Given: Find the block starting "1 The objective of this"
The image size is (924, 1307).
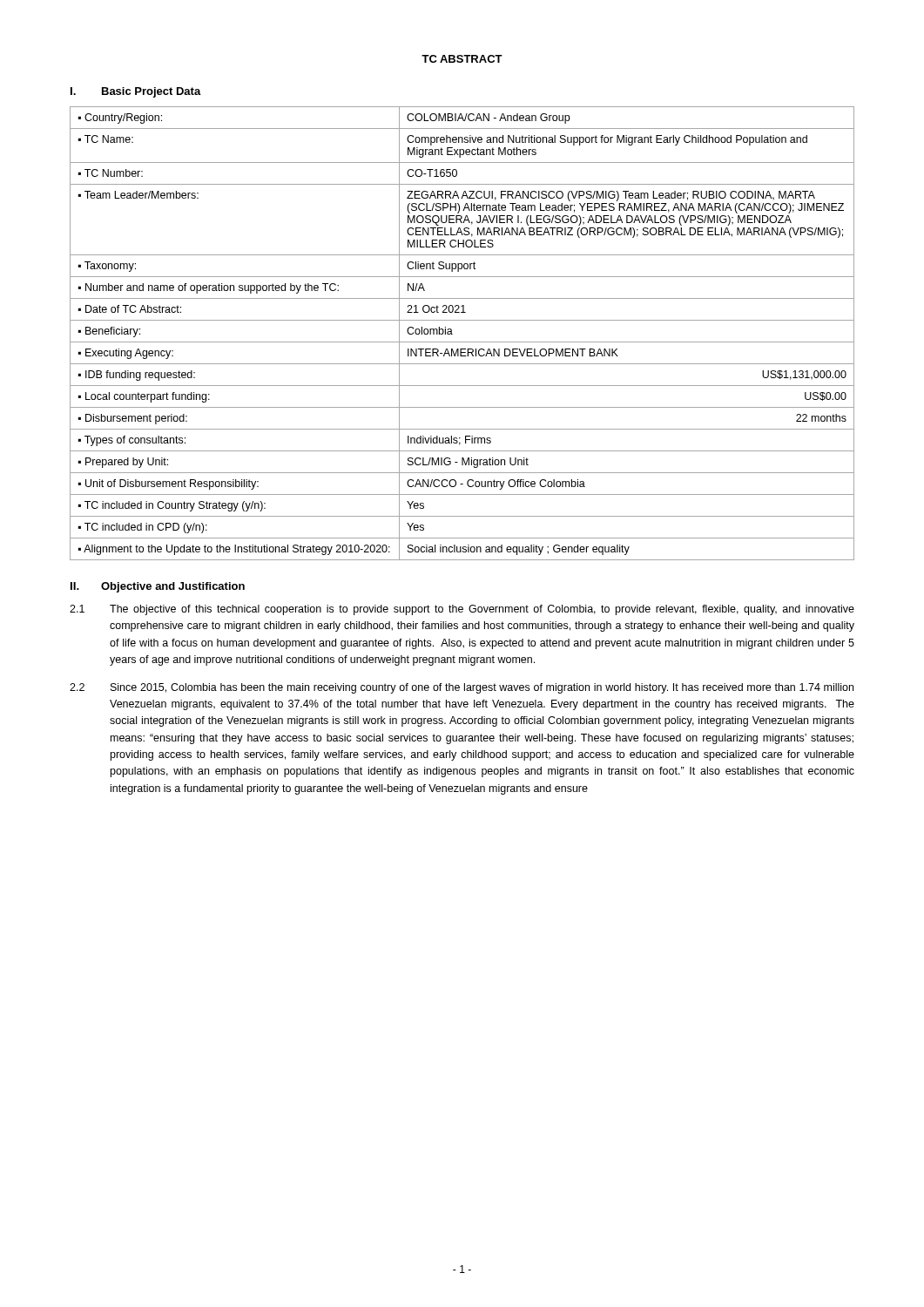Looking at the screenshot, I should point(462,635).
